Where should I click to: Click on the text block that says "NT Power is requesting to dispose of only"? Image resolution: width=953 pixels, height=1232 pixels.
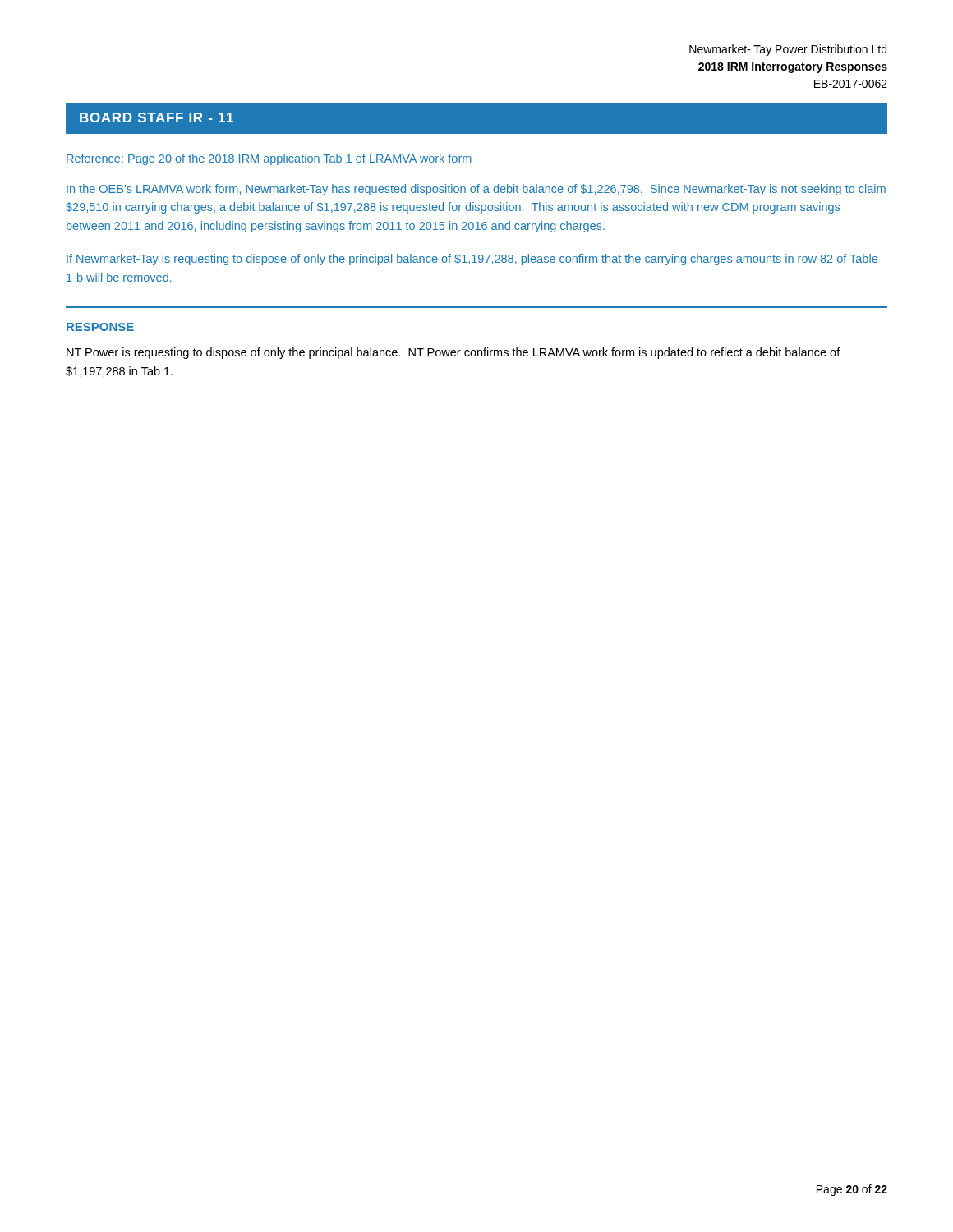[x=453, y=362]
